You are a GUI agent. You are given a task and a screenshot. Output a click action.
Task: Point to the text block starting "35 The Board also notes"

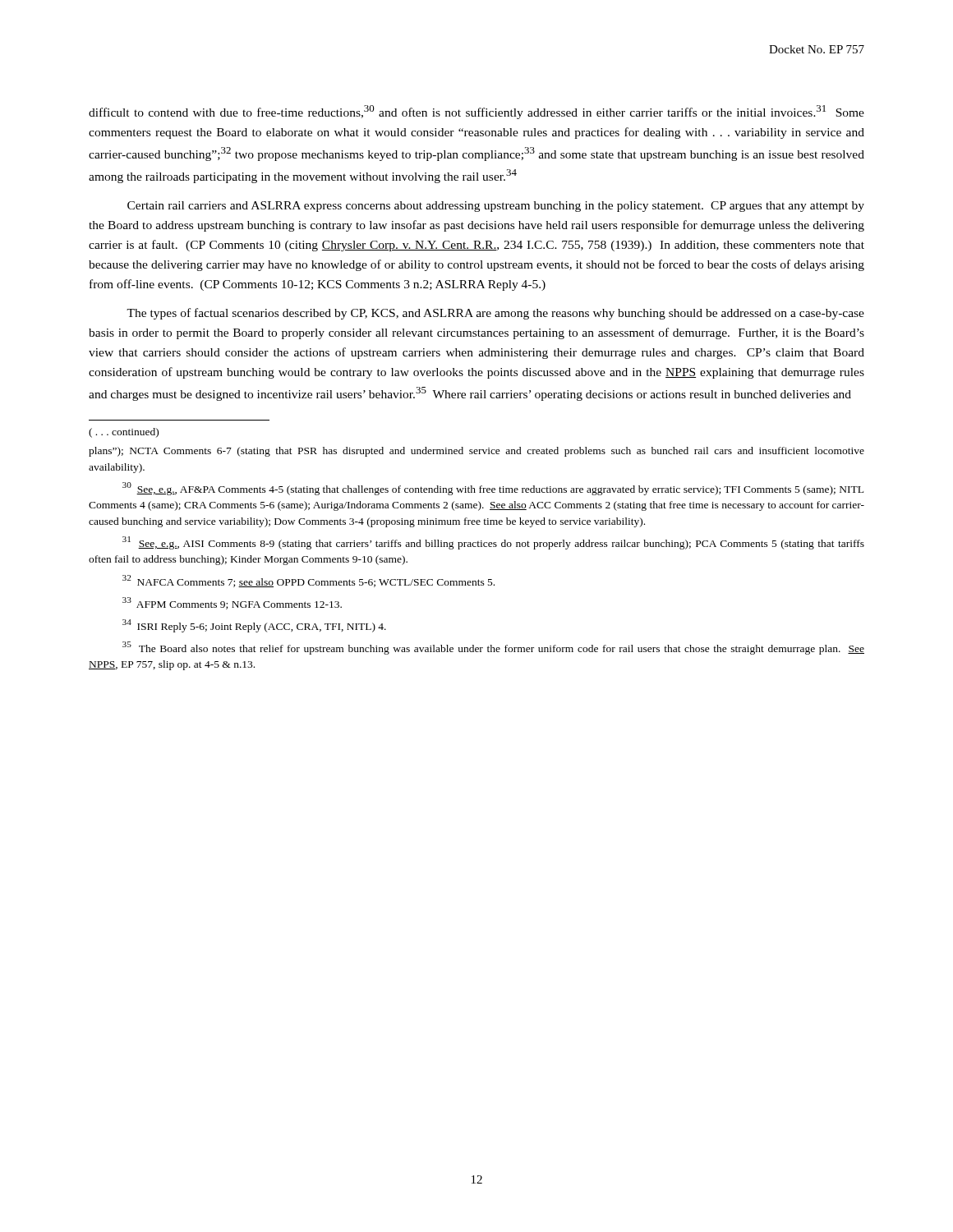(476, 655)
